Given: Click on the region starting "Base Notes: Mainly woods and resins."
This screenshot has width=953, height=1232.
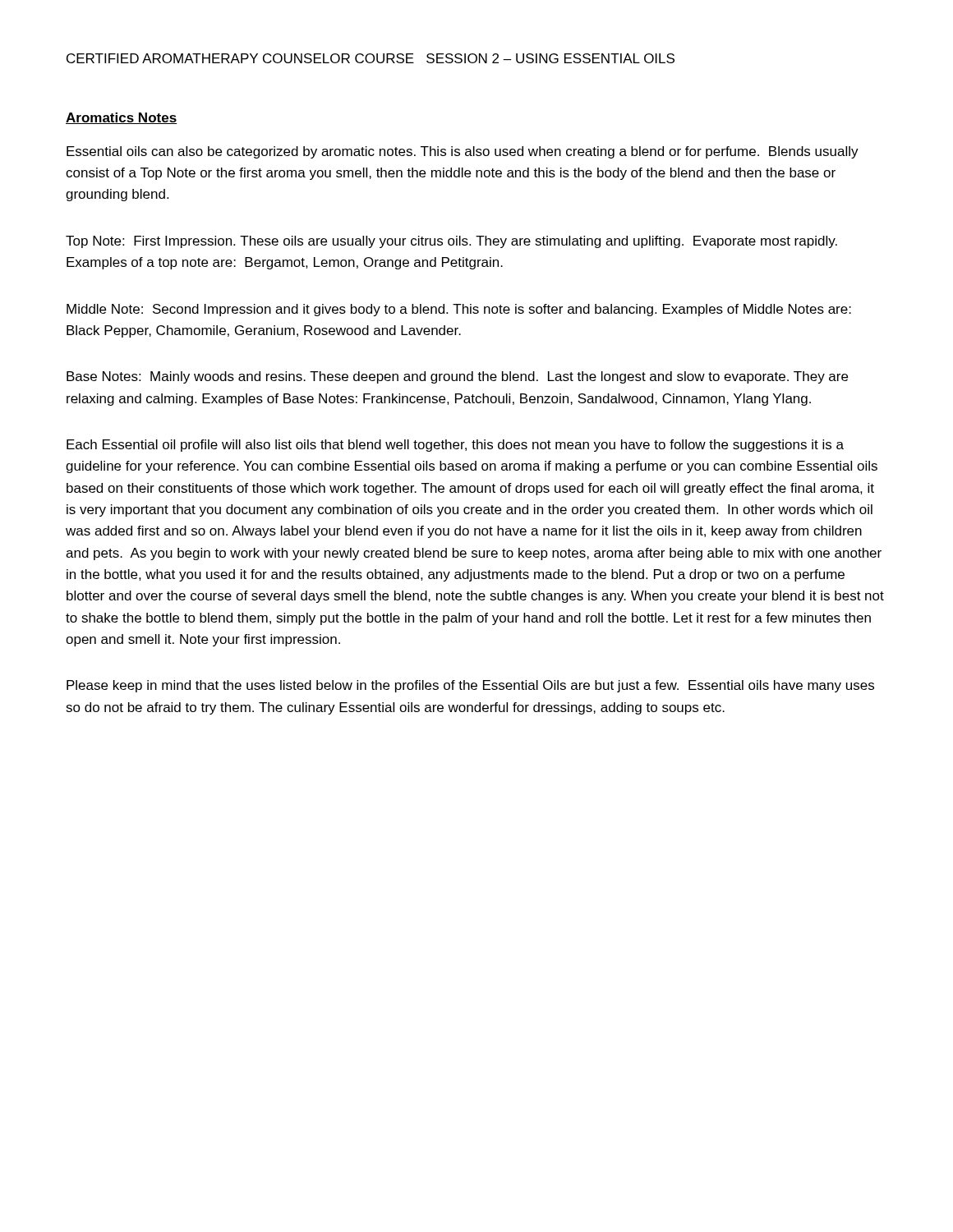Looking at the screenshot, I should [x=457, y=388].
